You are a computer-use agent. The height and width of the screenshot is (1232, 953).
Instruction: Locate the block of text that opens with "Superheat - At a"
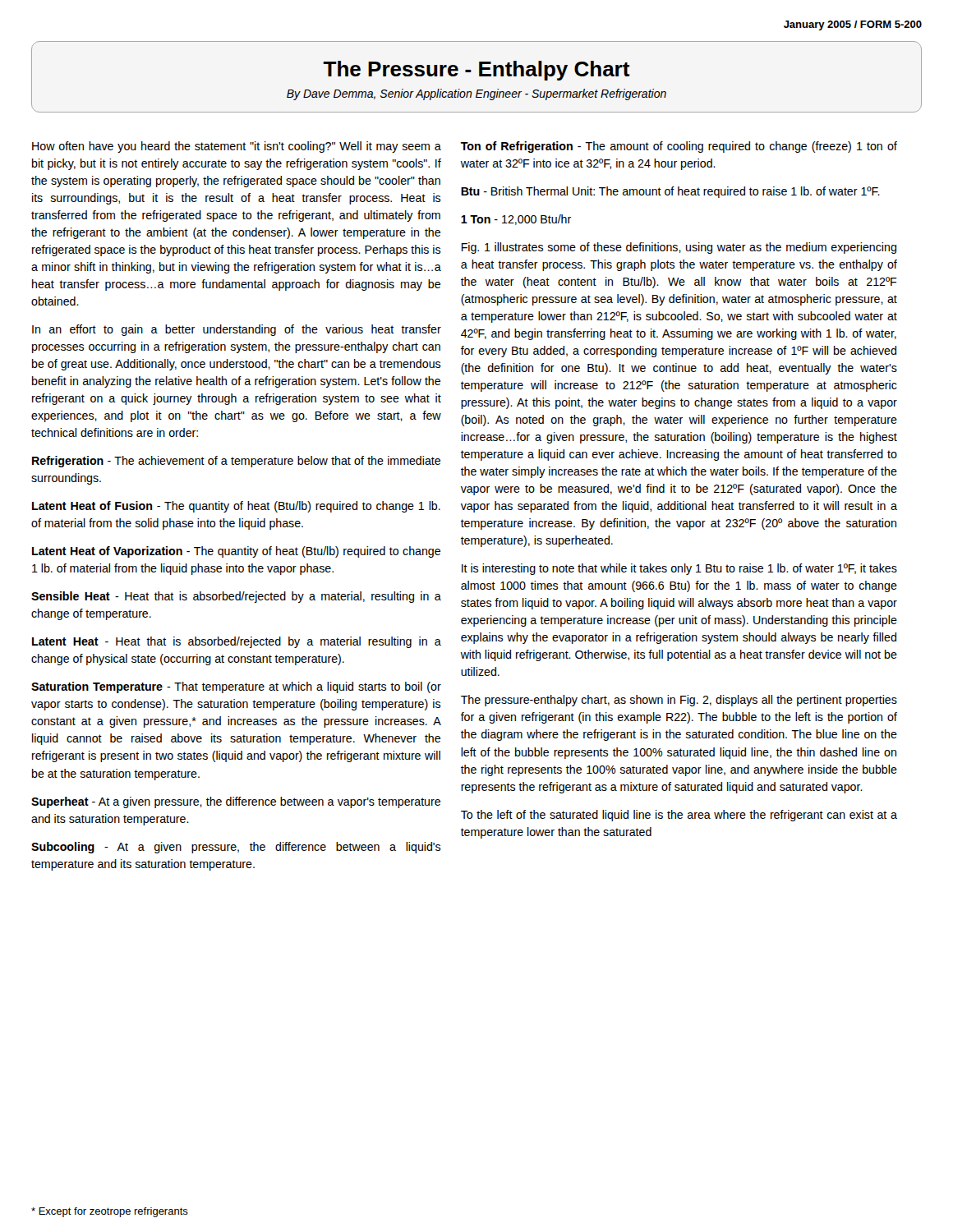(236, 810)
